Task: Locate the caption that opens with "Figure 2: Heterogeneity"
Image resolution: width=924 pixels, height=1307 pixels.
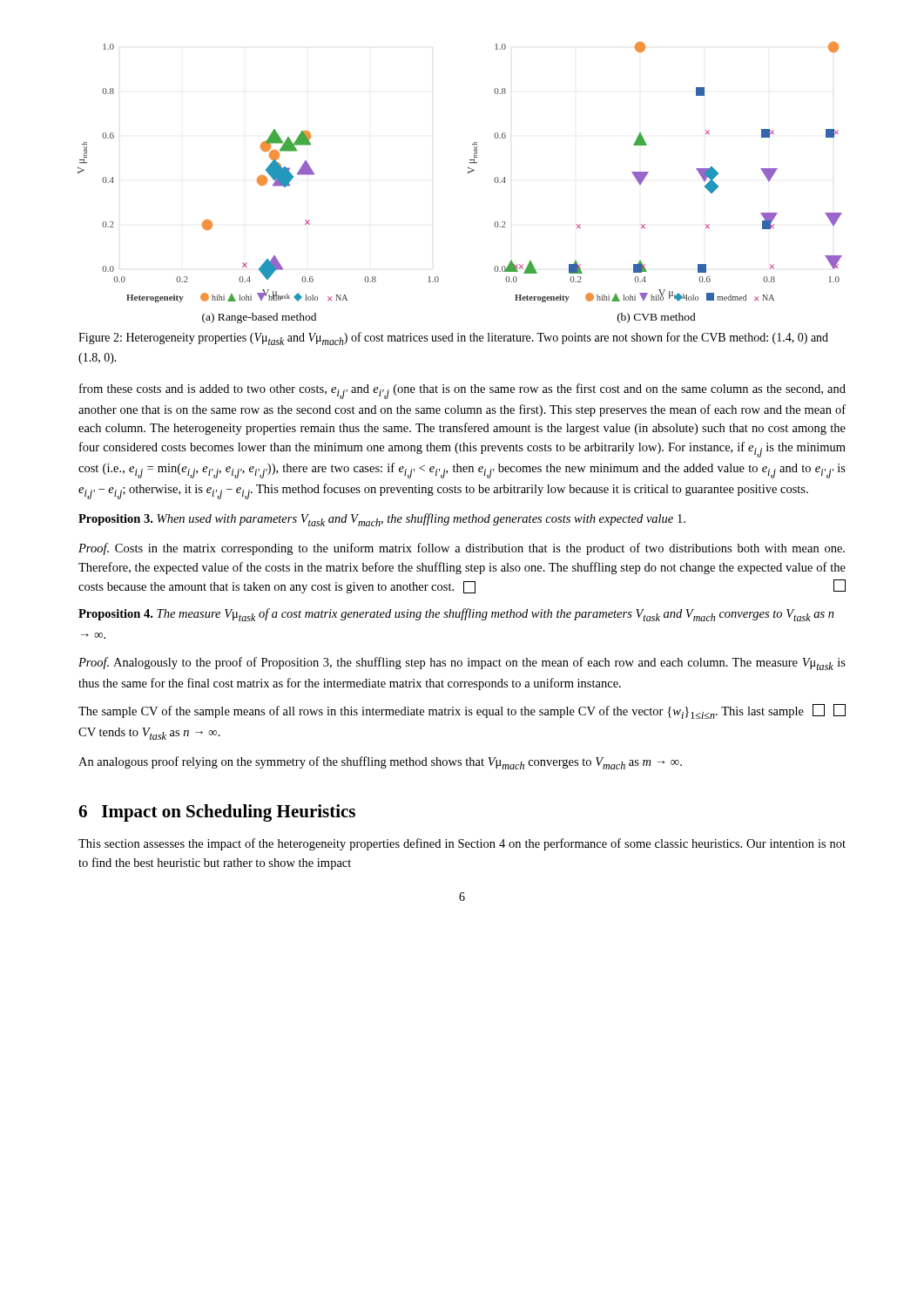Action: 453,348
